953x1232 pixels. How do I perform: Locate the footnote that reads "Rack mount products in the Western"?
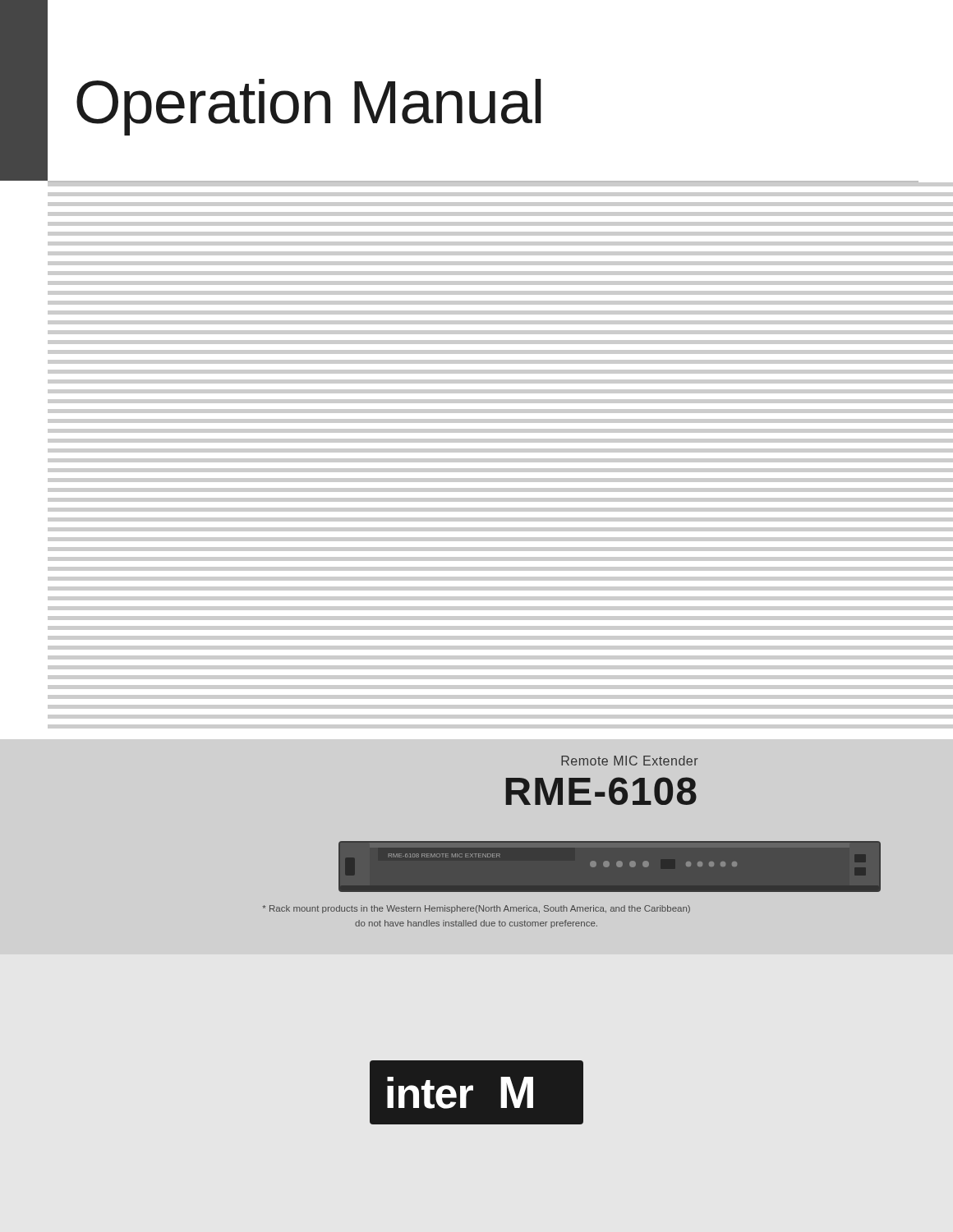point(476,916)
